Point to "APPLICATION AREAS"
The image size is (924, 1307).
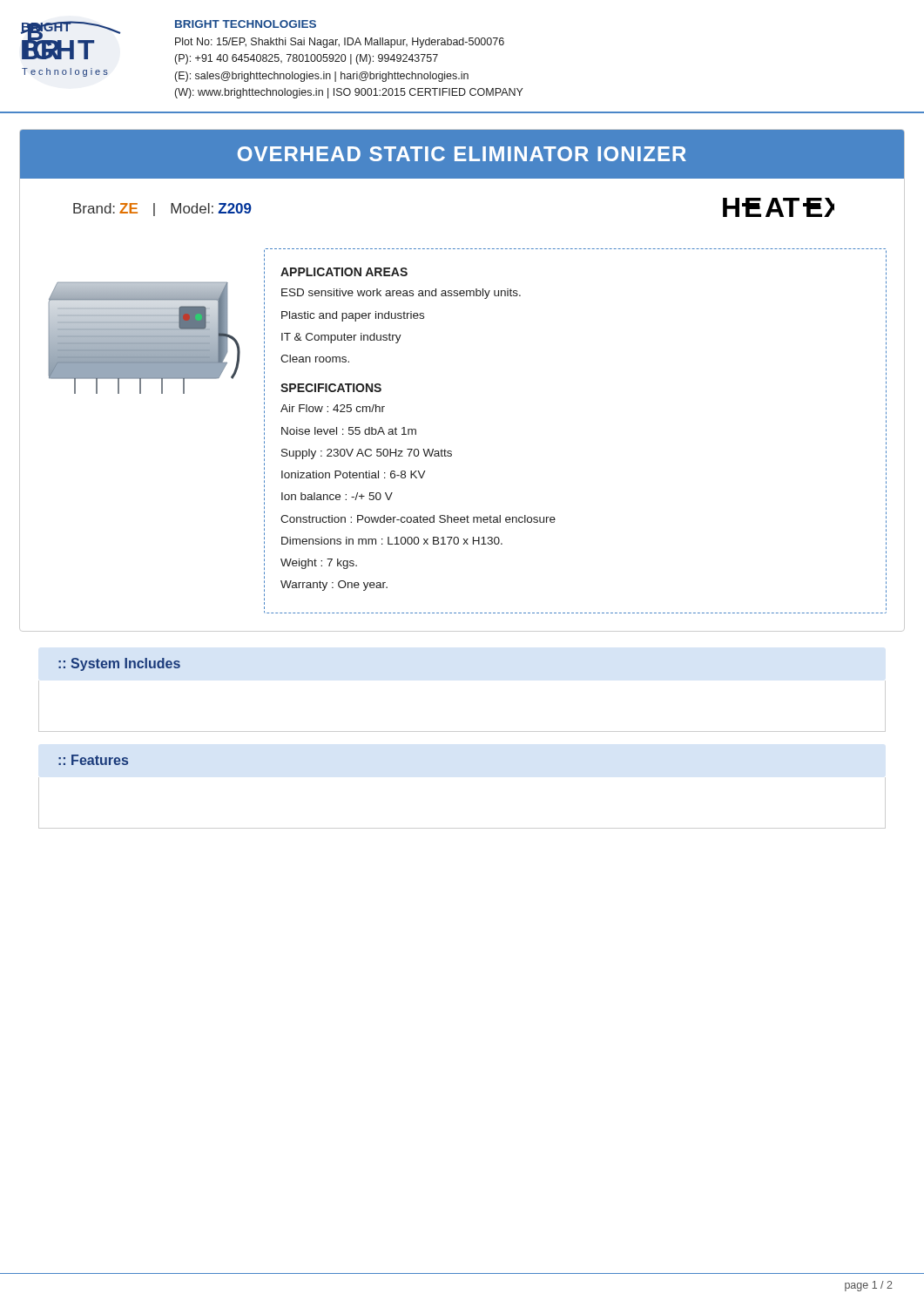[344, 272]
